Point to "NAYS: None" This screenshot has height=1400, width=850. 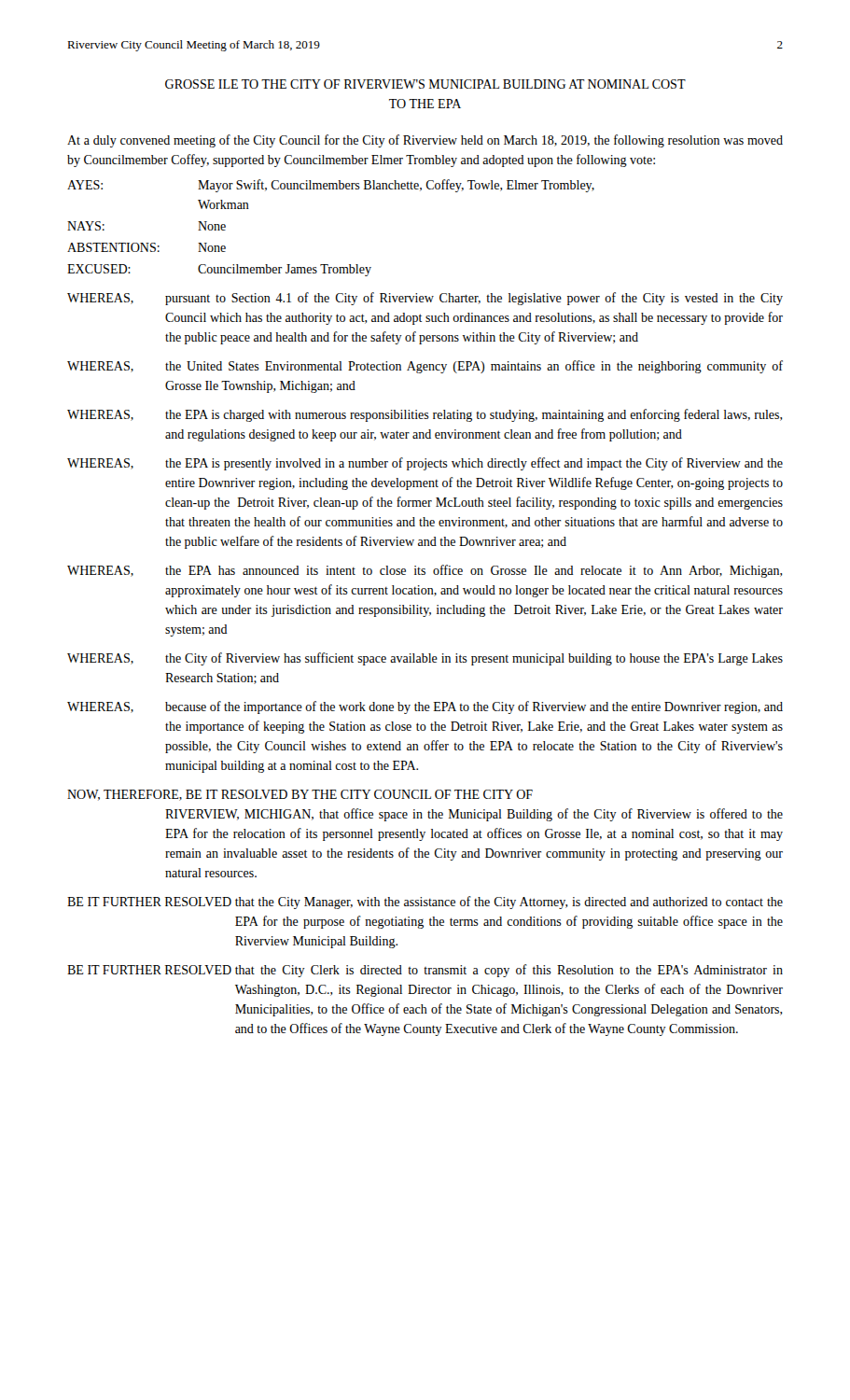pos(80,225)
